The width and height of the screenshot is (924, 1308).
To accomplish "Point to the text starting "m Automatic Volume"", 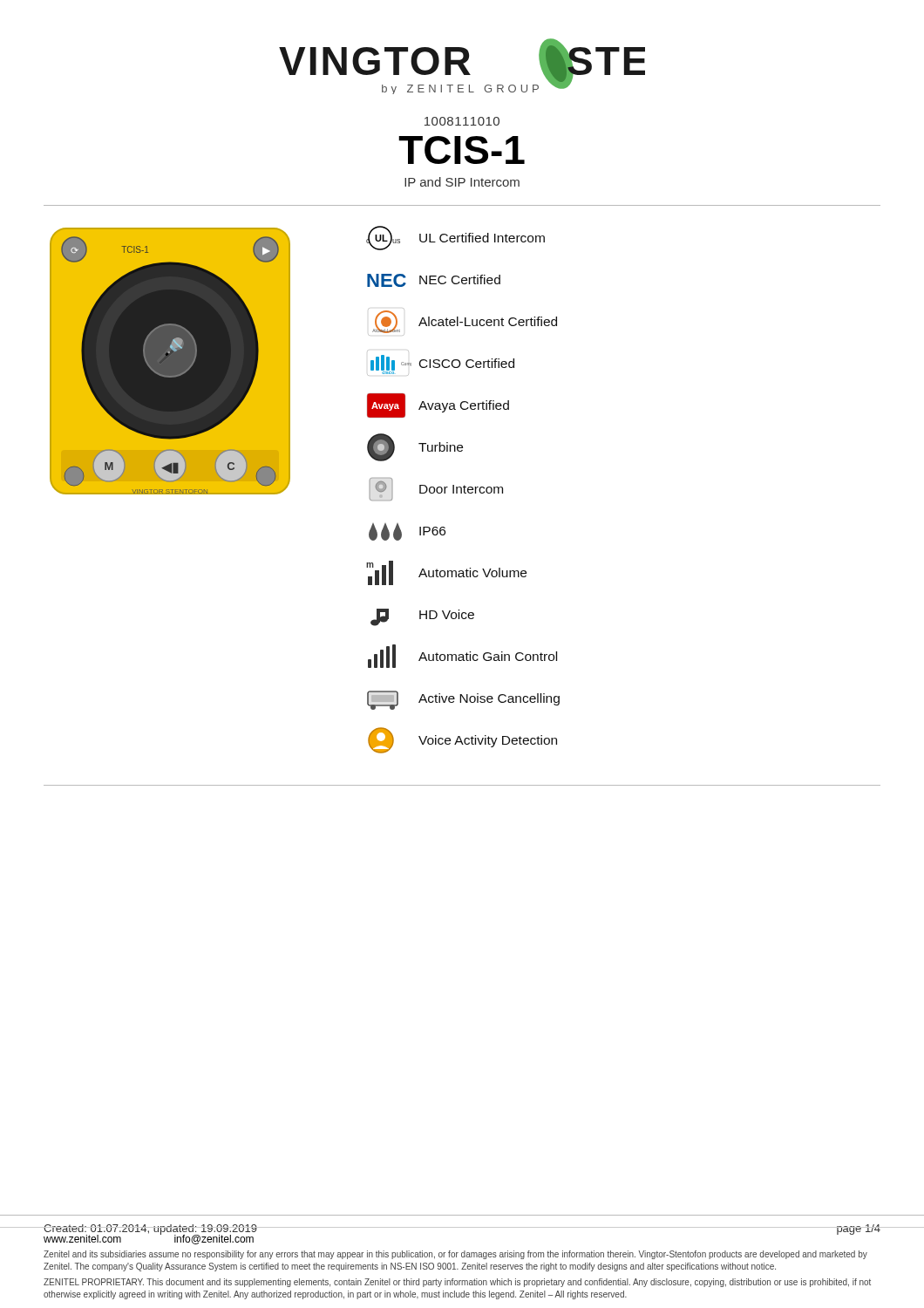I will click(x=447, y=573).
